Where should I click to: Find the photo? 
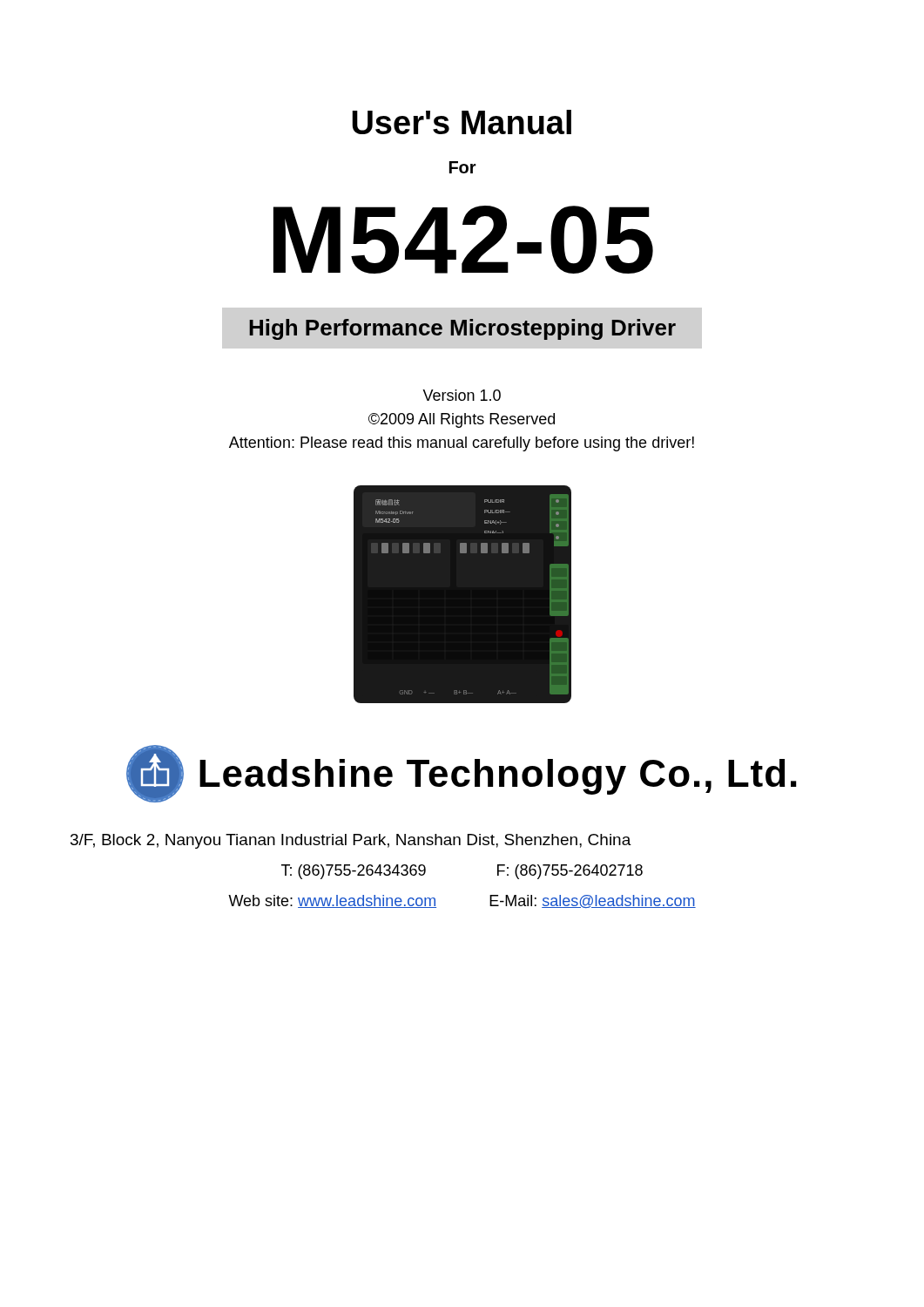pyautogui.click(x=462, y=596)
